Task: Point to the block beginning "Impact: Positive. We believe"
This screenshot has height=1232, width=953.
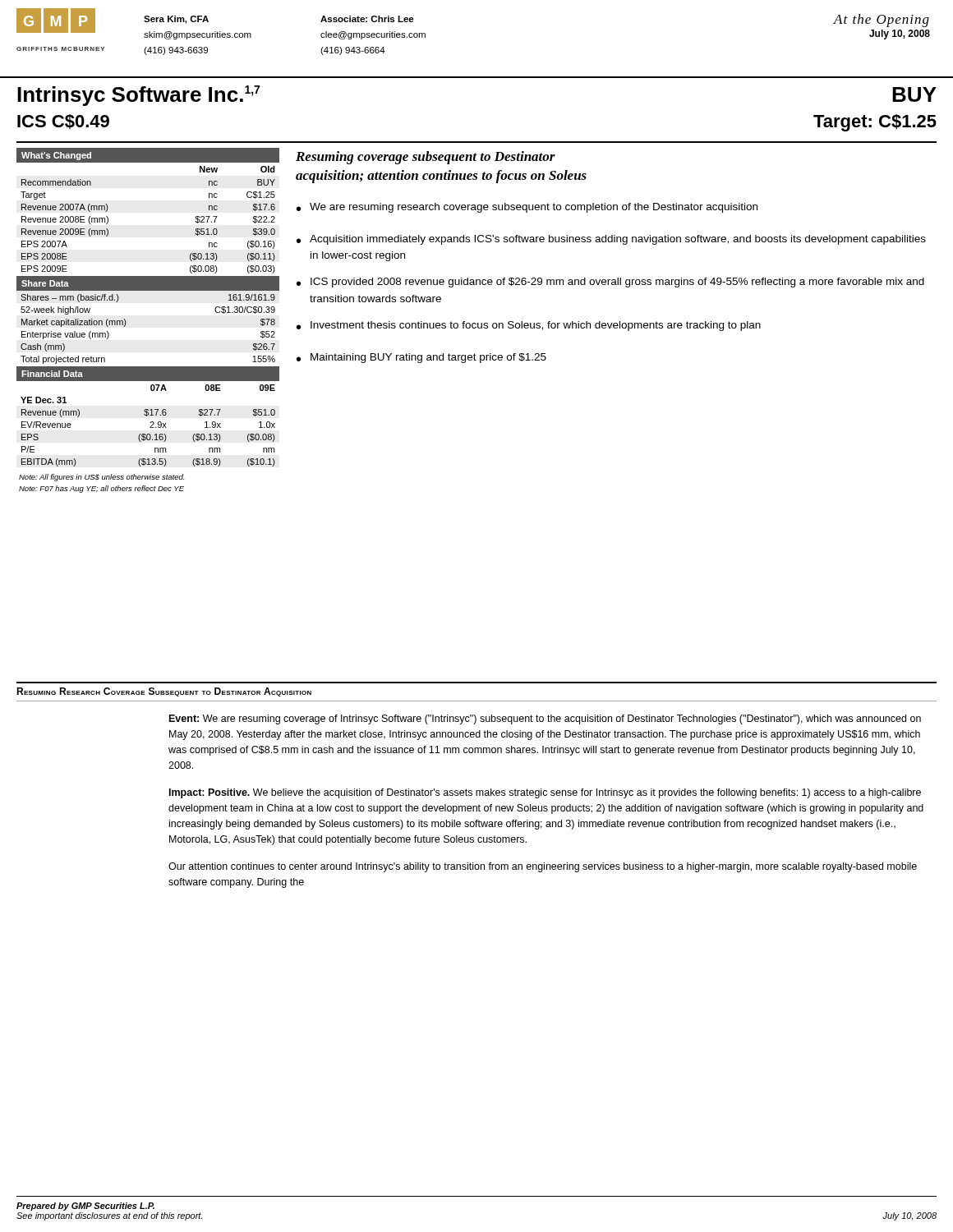Action: [546, 816]
